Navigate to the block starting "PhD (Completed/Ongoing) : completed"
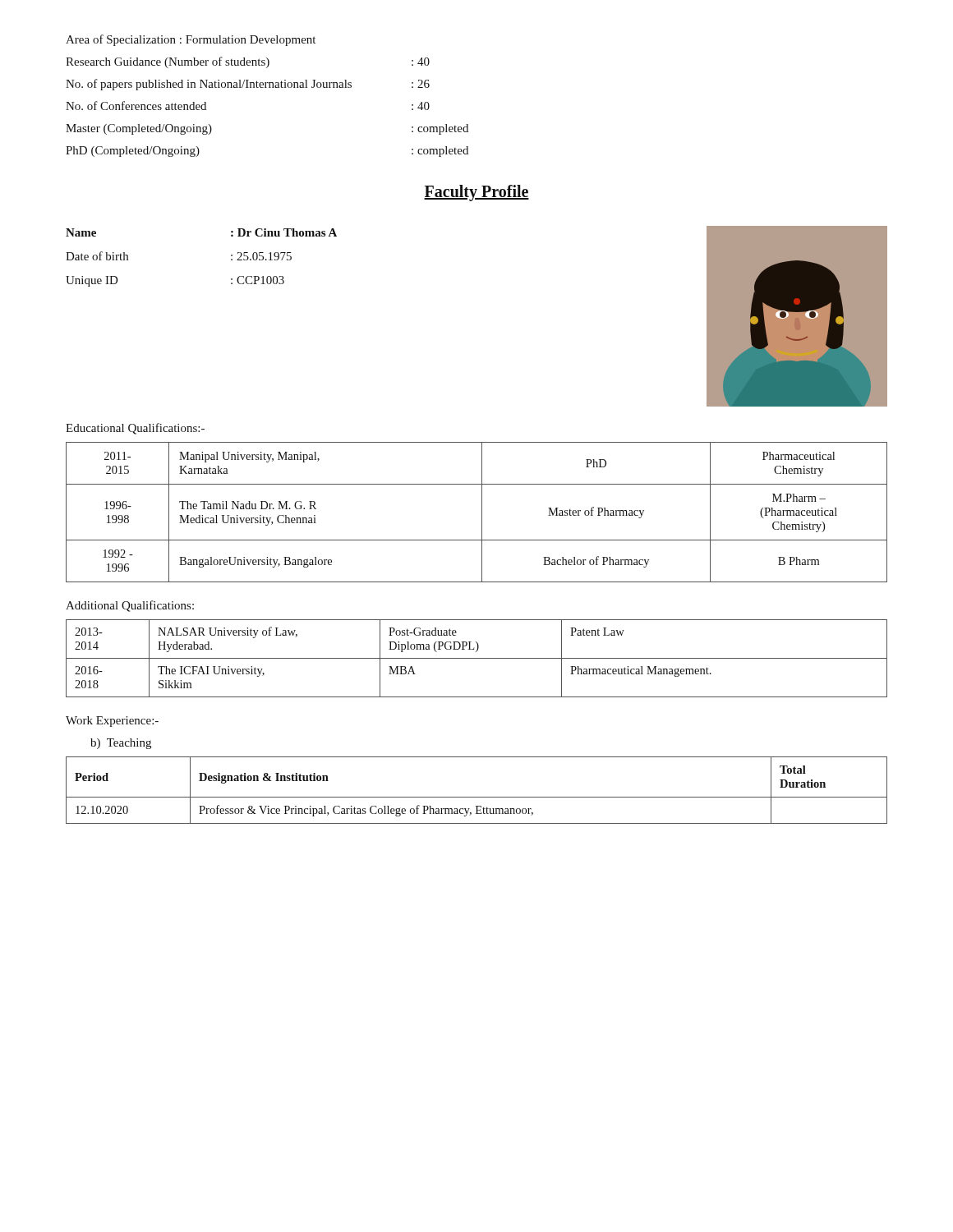Screen dimensions: 1232x953 pos(476,151)
